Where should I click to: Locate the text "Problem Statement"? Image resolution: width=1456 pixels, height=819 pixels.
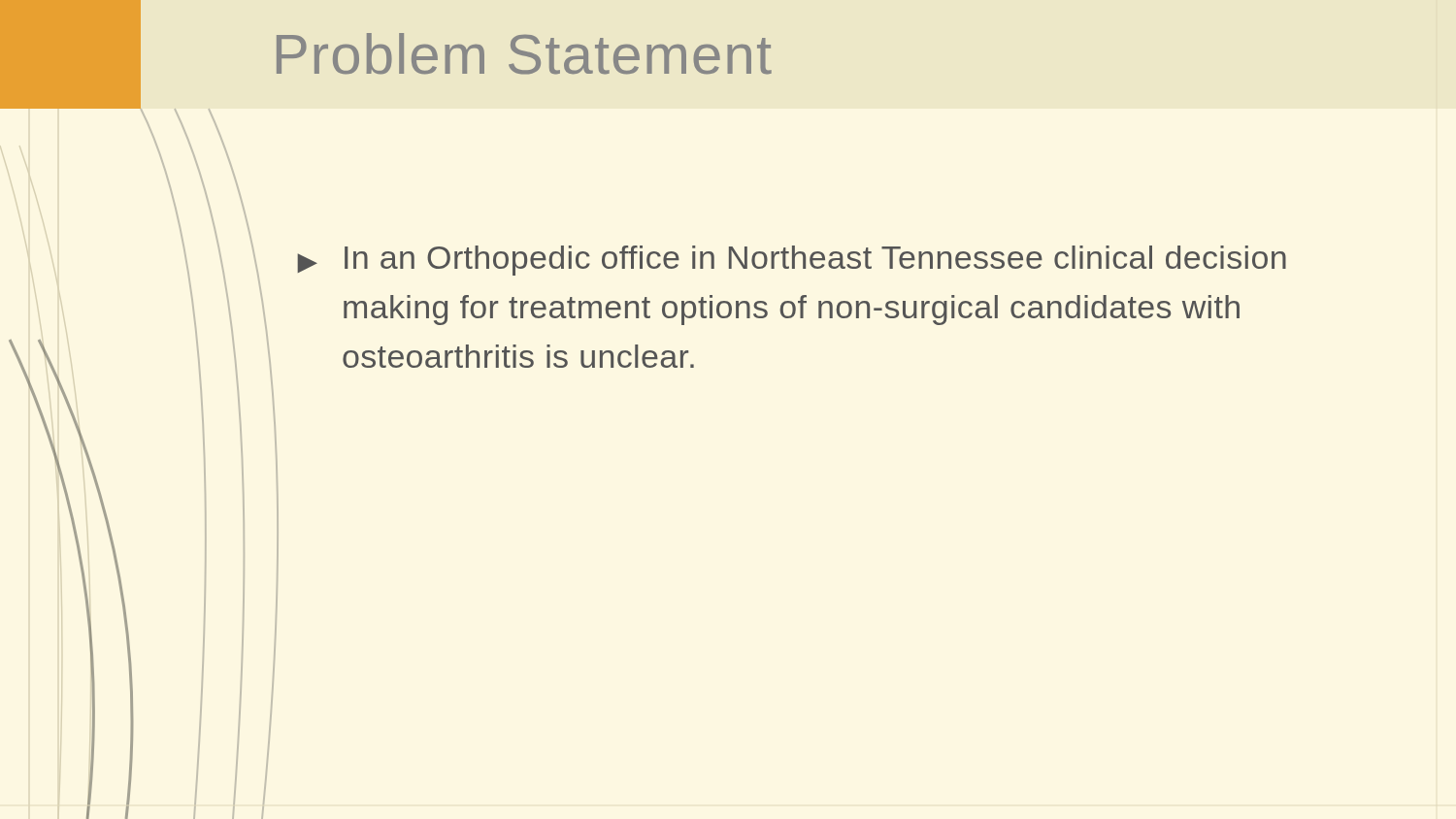tap(522, 54)
